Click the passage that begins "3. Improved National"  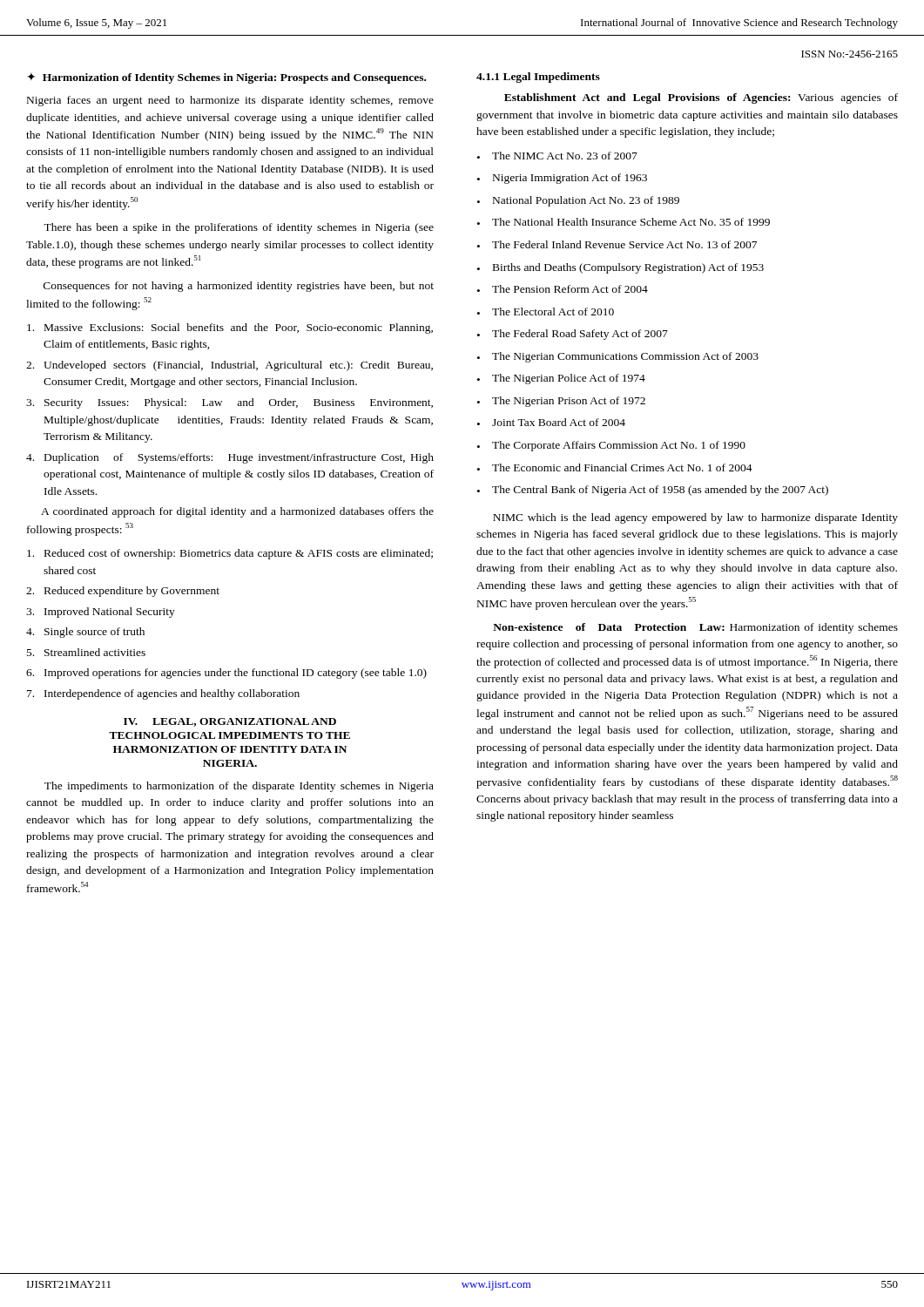point(101,613)
